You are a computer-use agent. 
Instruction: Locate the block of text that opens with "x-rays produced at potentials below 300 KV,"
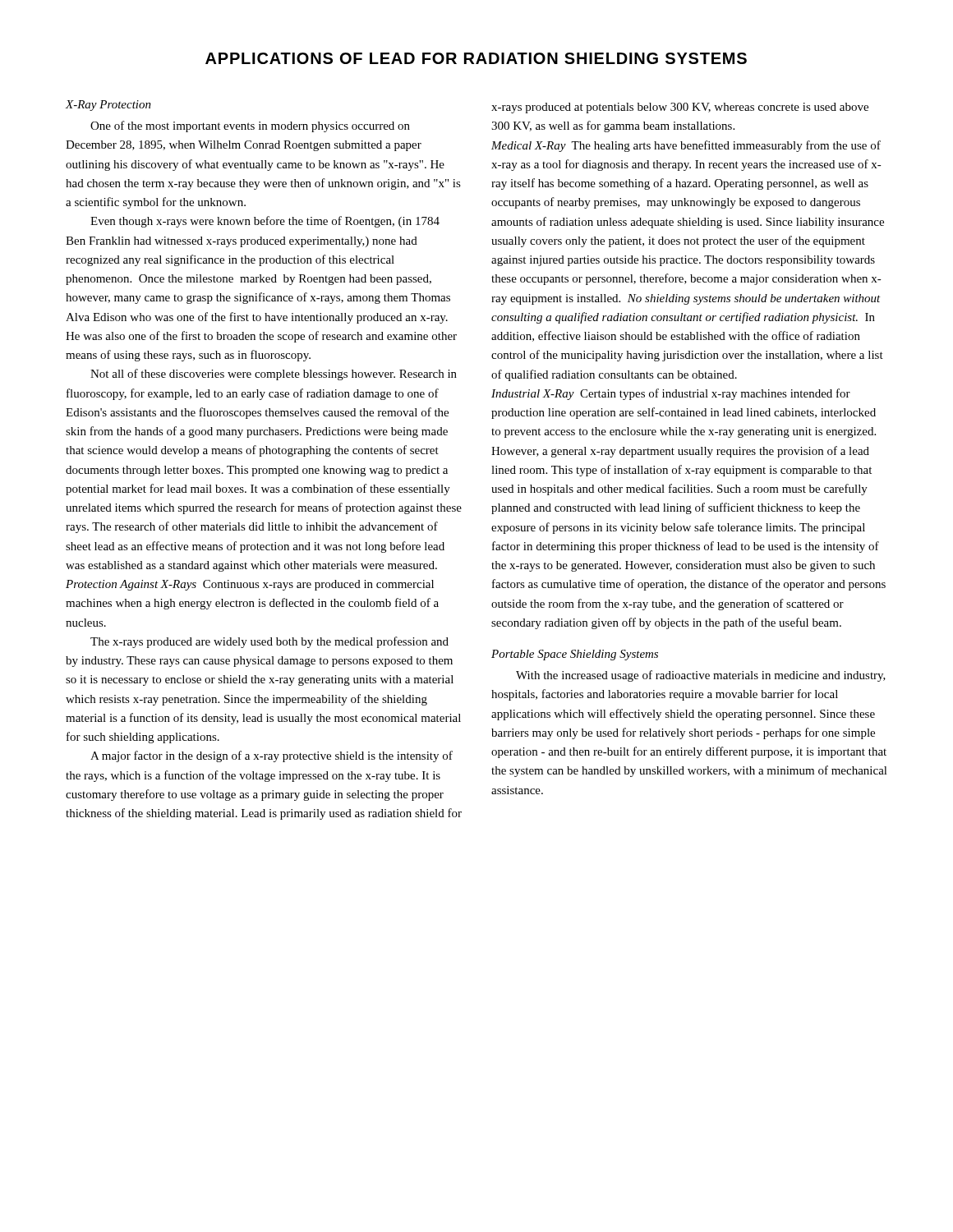point(689,365)
